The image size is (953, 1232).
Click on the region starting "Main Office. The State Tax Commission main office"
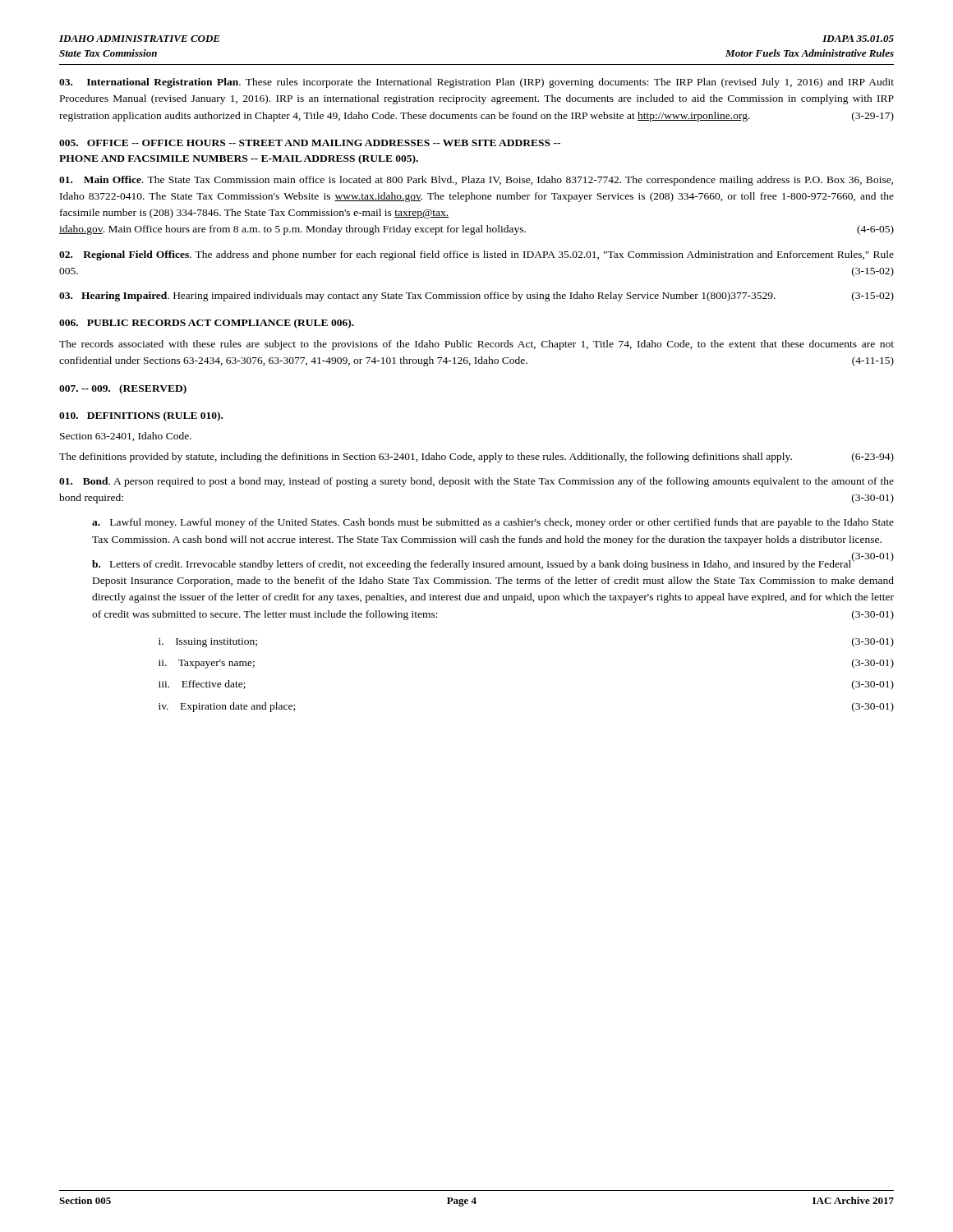476,205
